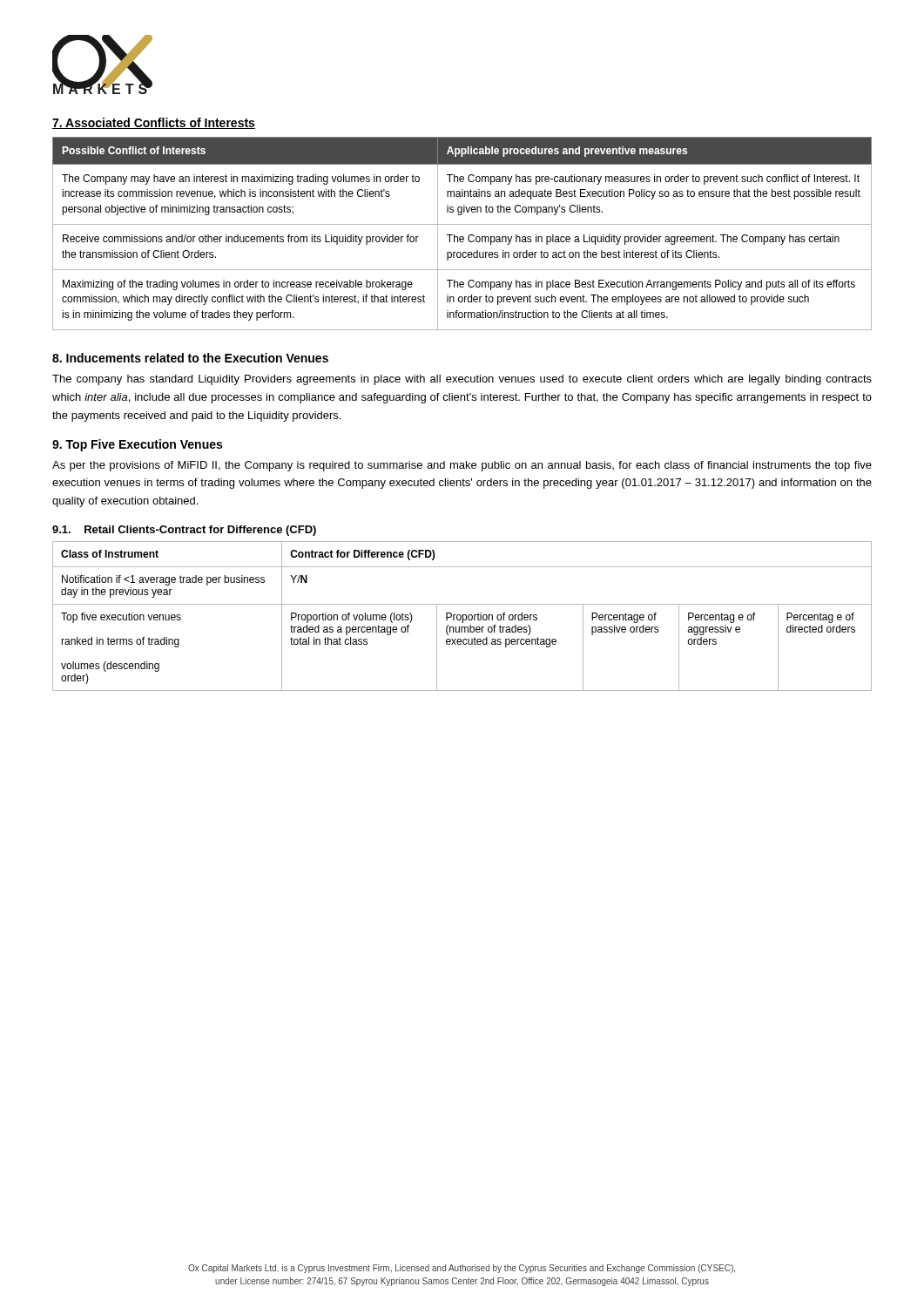The width and height of the screenshot is (924, 1307).
Task: Point to the passage starting "8. Inducements related to the Execution Venues"
Action: tap(190, 358)
